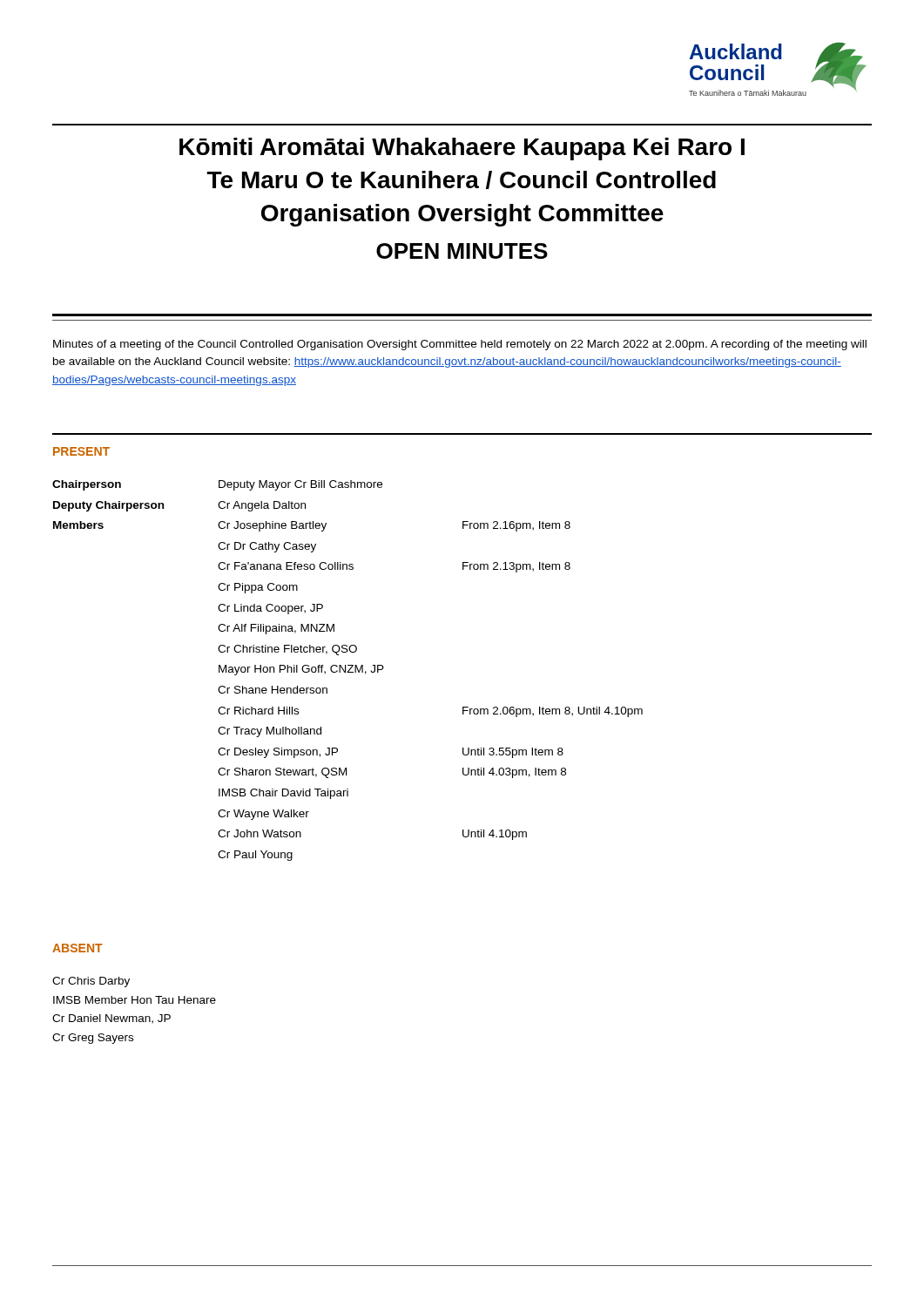Click on the title containing "Kōmiti Aromātai Whakahaere Kaupapa Kei Raro I"
924x1307 pixels.
(x=462, y=198)
